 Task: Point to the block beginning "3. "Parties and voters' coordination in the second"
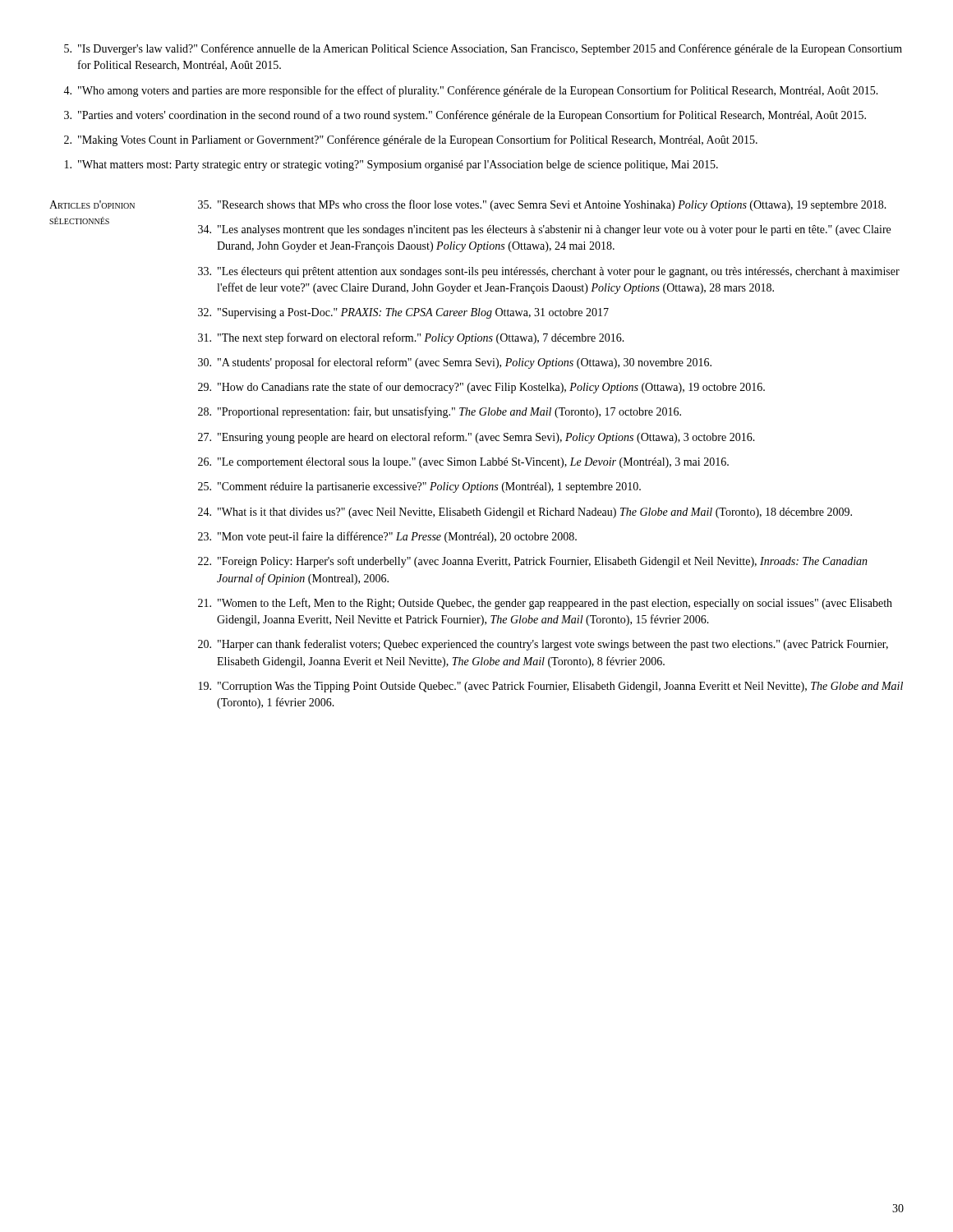476,116
